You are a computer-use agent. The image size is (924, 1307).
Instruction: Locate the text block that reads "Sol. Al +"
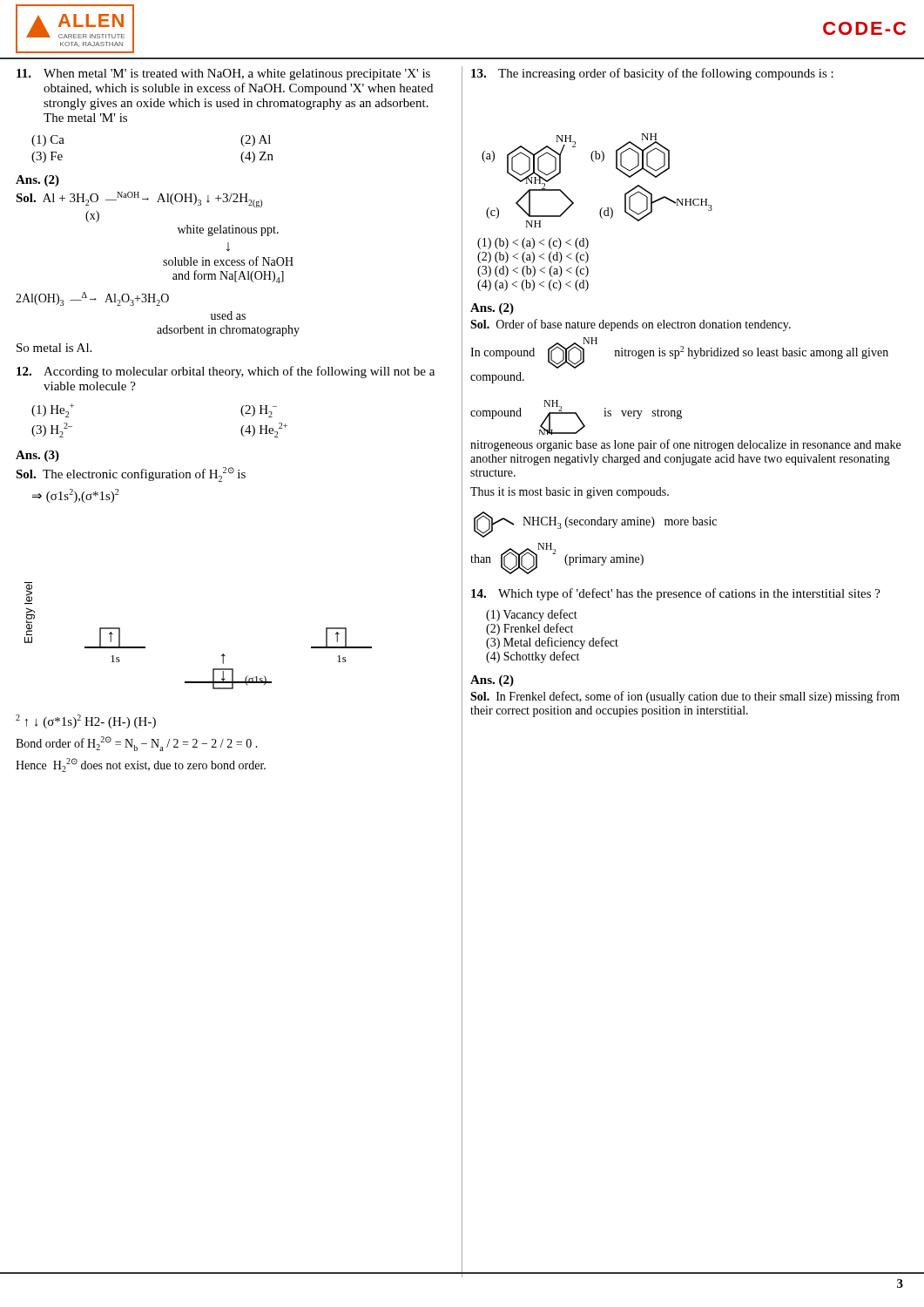point(228,273)
